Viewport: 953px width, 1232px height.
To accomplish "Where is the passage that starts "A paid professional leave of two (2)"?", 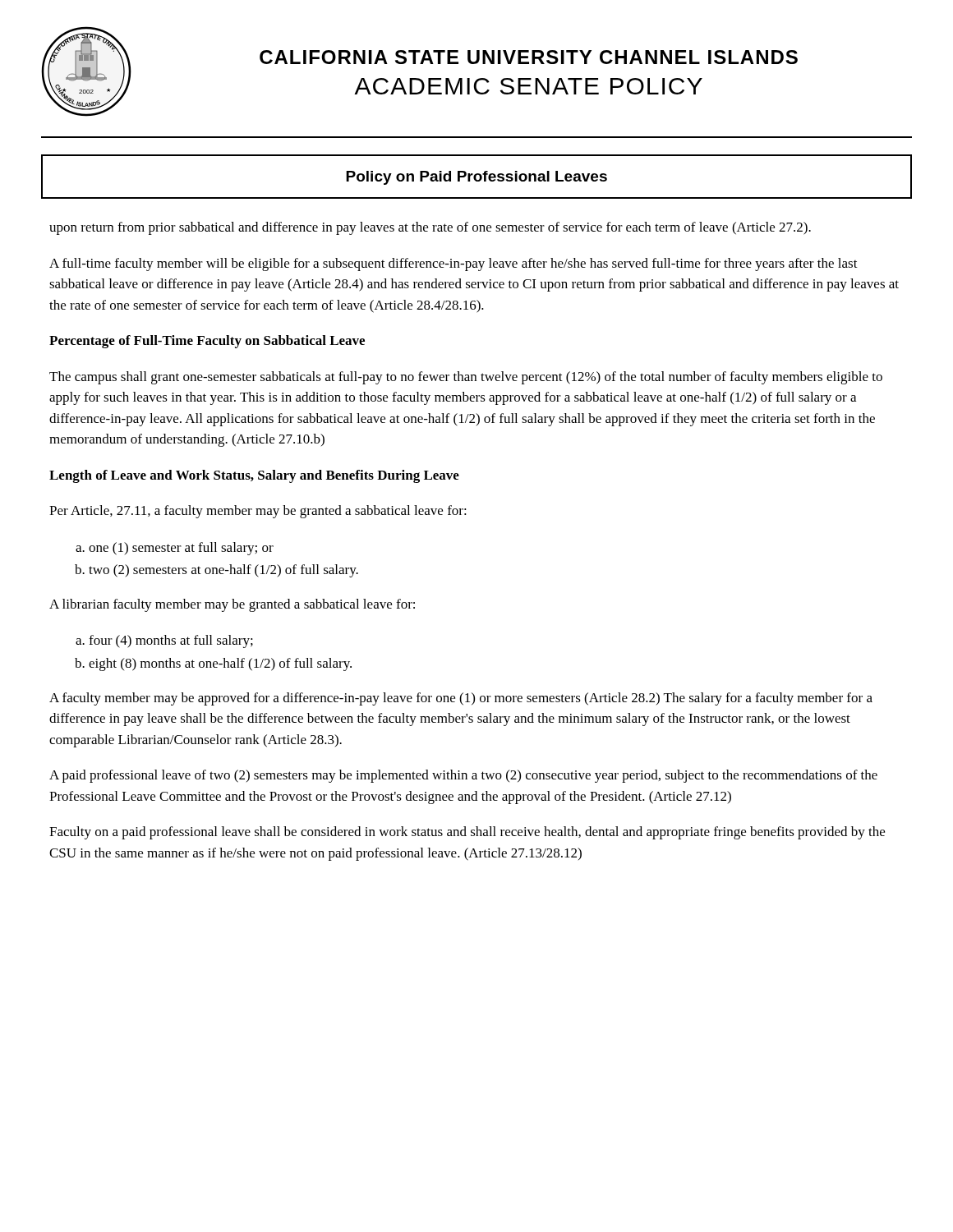I will pyautogui.click(x=476, y=786).
